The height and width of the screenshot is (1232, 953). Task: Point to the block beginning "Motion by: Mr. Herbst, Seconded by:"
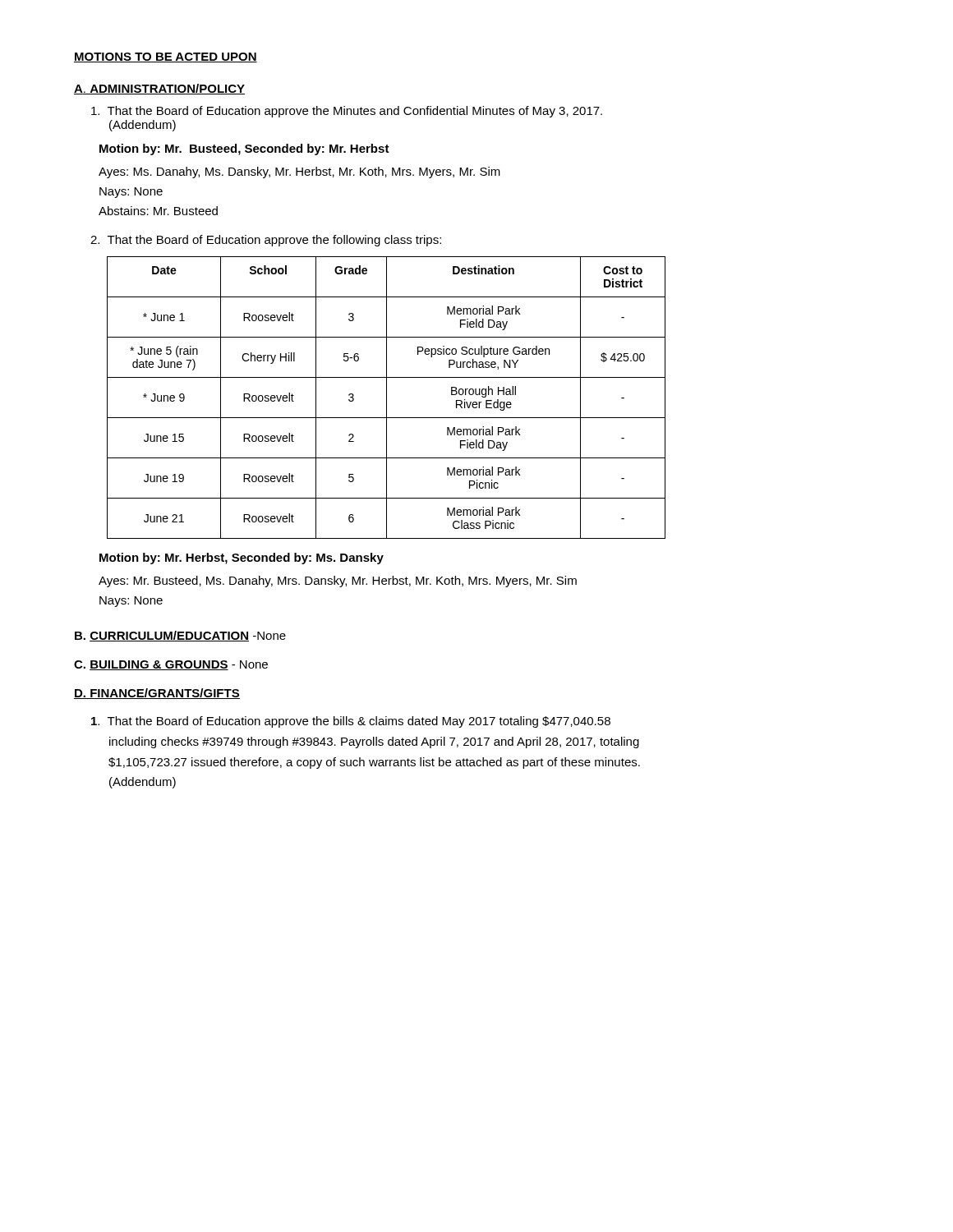pyautogui.click(x=241, y=557)
